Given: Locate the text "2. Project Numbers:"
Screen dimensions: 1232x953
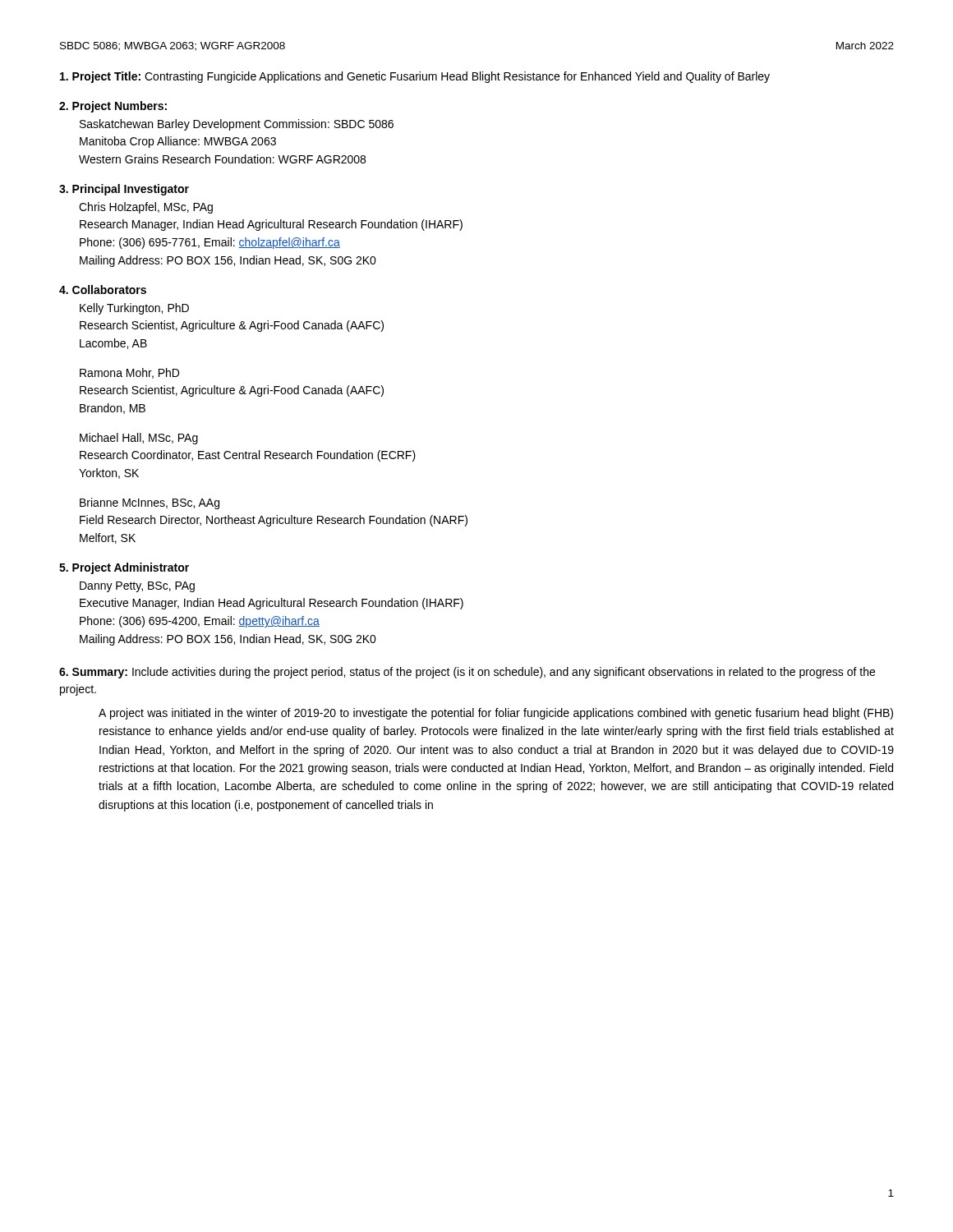Looking at the screenshot, I should tap(114, 106).
